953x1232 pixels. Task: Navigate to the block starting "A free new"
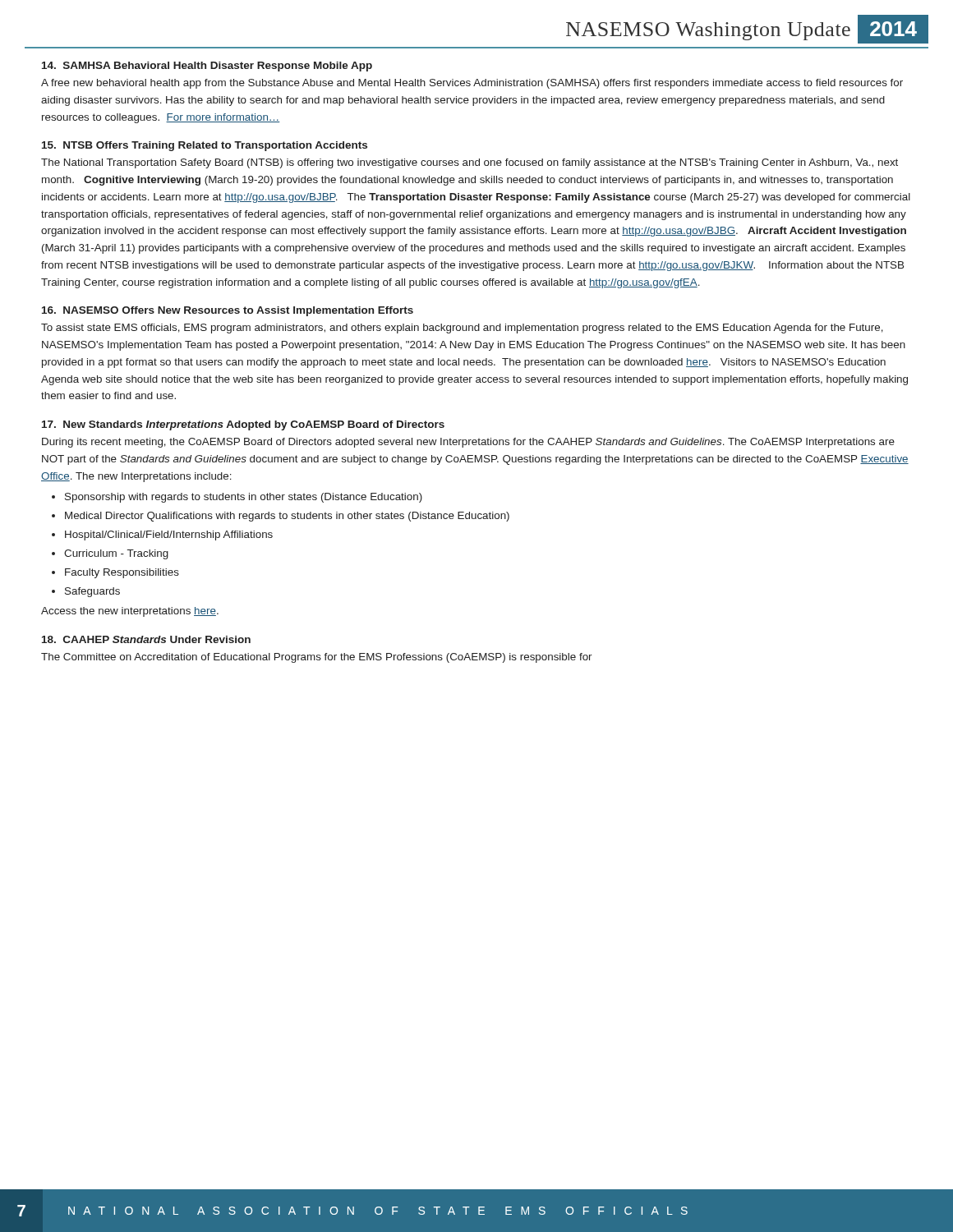coord(472,100)
